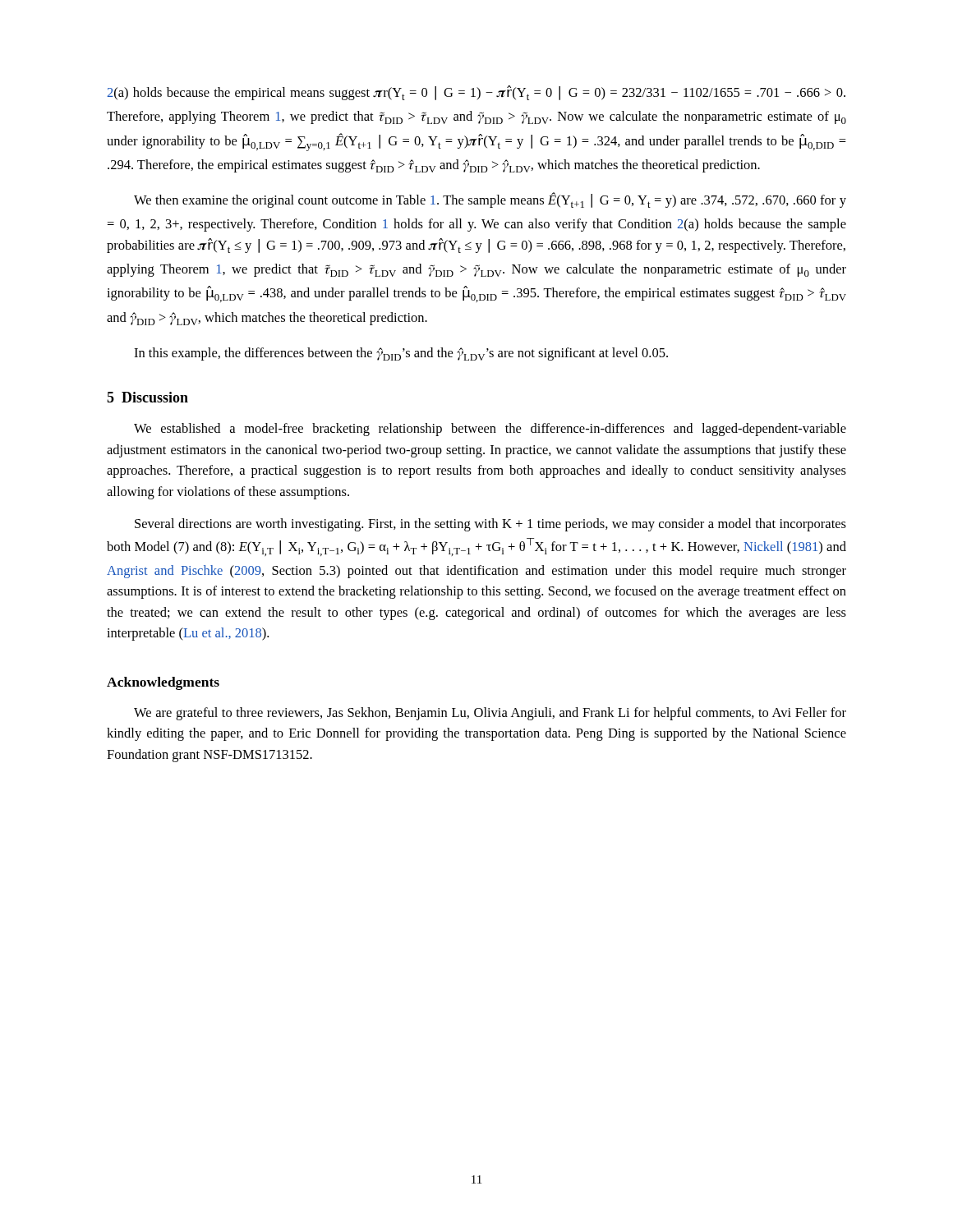This screenshot has width=953, height=1232.
Task: Point to the block beginning "2(a) holds because the"
Action: (476, 130)
